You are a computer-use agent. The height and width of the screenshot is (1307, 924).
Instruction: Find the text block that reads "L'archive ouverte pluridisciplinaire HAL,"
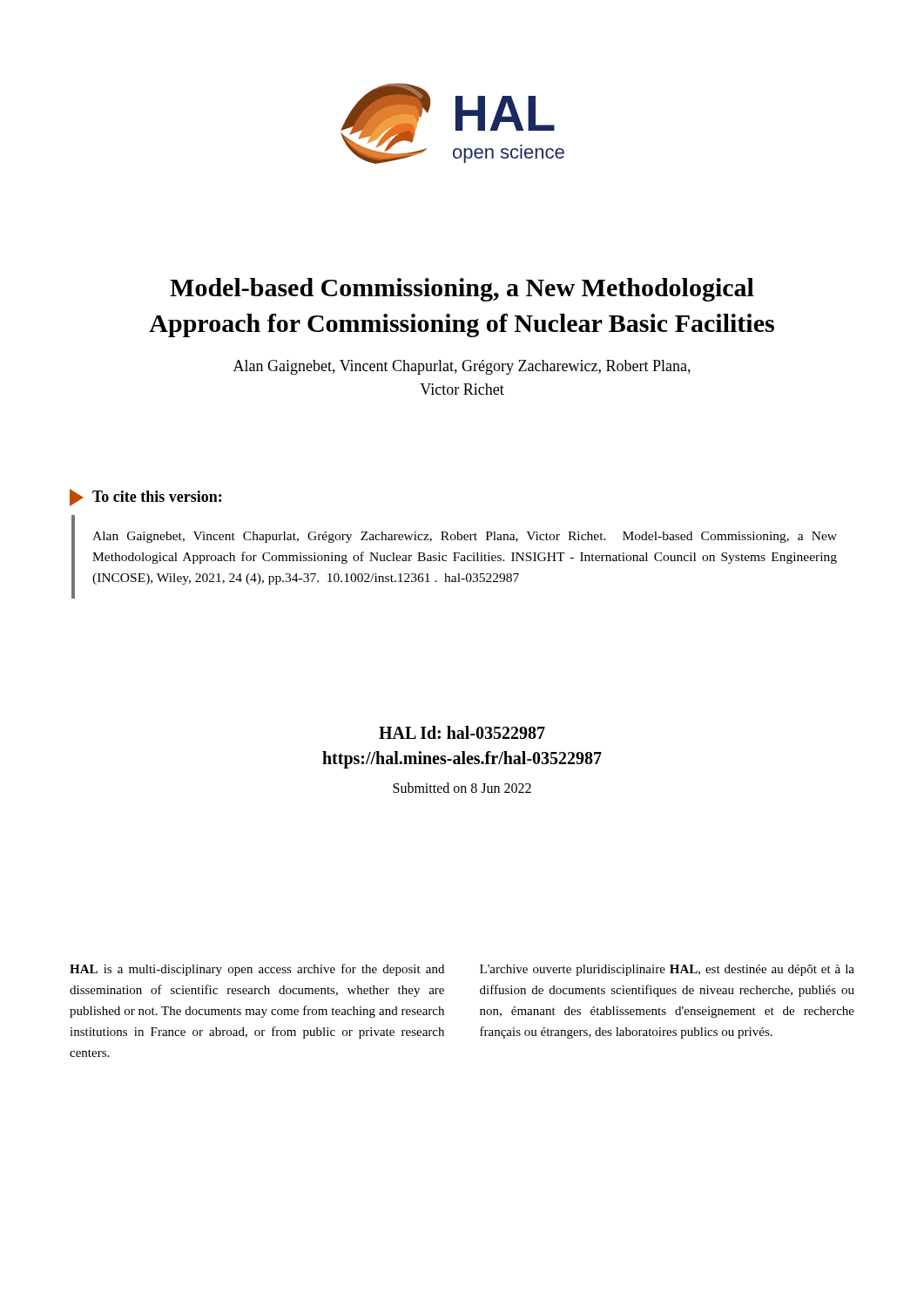coord(667,1000)
